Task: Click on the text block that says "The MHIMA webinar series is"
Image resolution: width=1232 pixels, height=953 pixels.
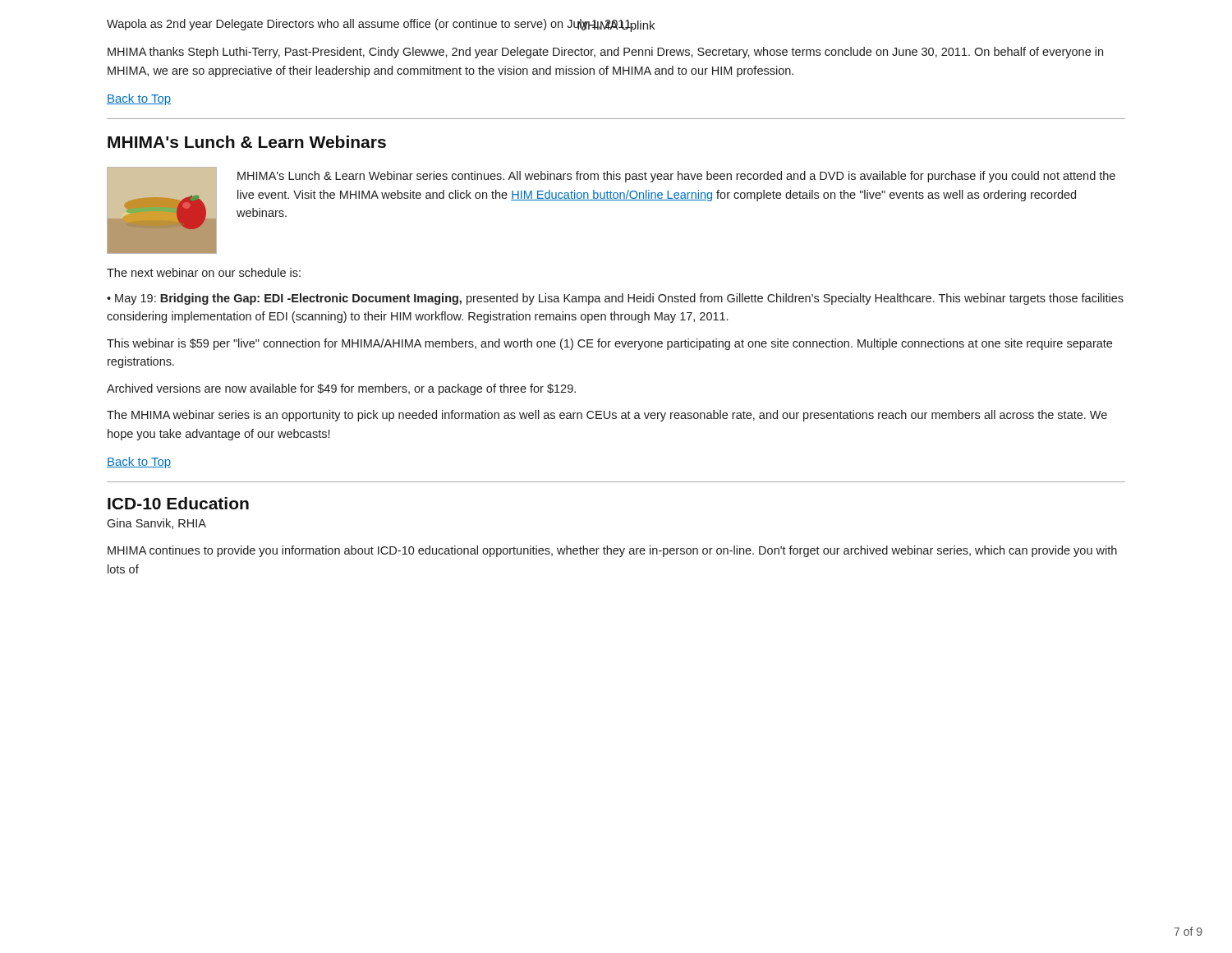Action: tap(607, 424)
